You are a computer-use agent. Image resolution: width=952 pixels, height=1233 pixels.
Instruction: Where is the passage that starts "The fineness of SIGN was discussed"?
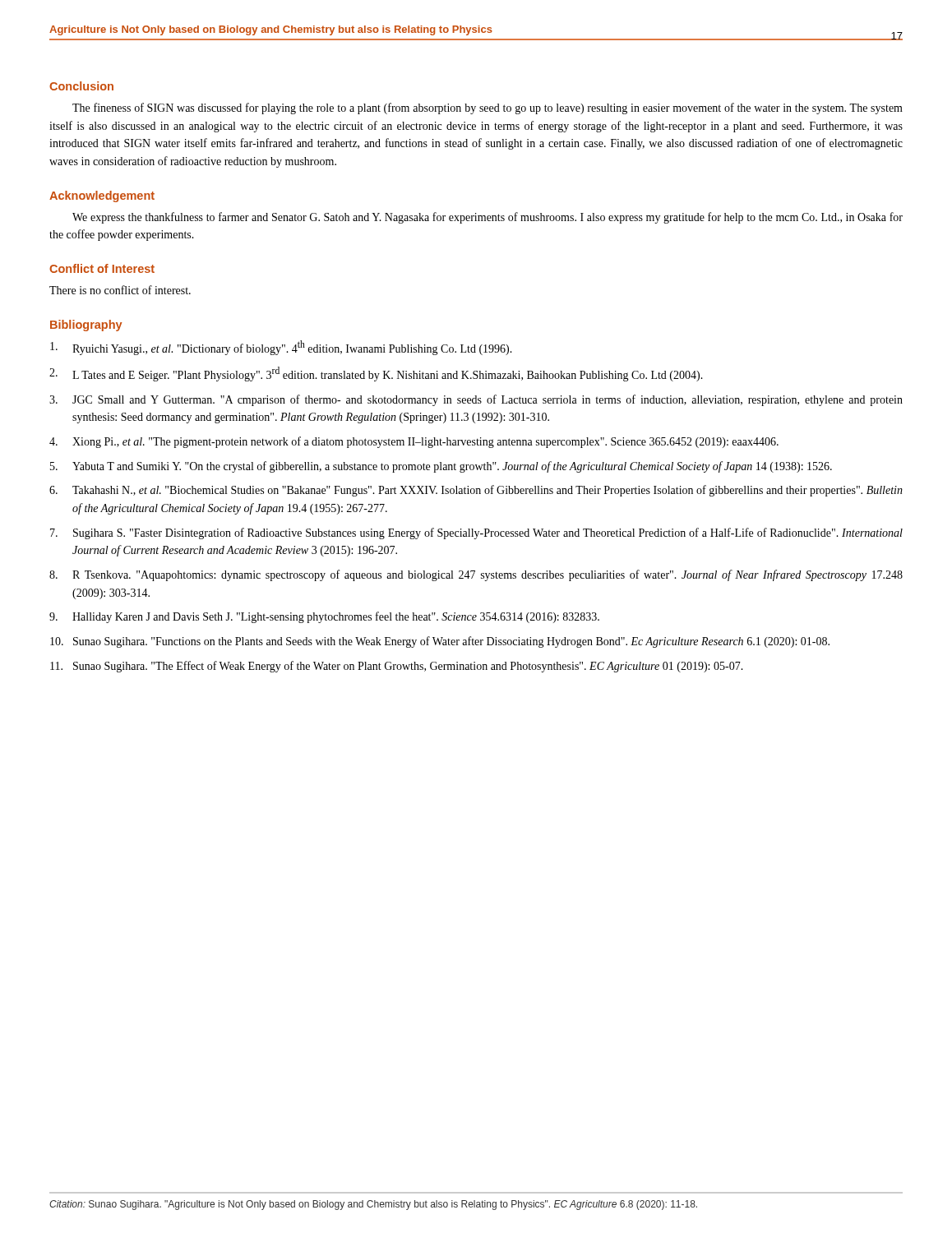click(476, 135)
